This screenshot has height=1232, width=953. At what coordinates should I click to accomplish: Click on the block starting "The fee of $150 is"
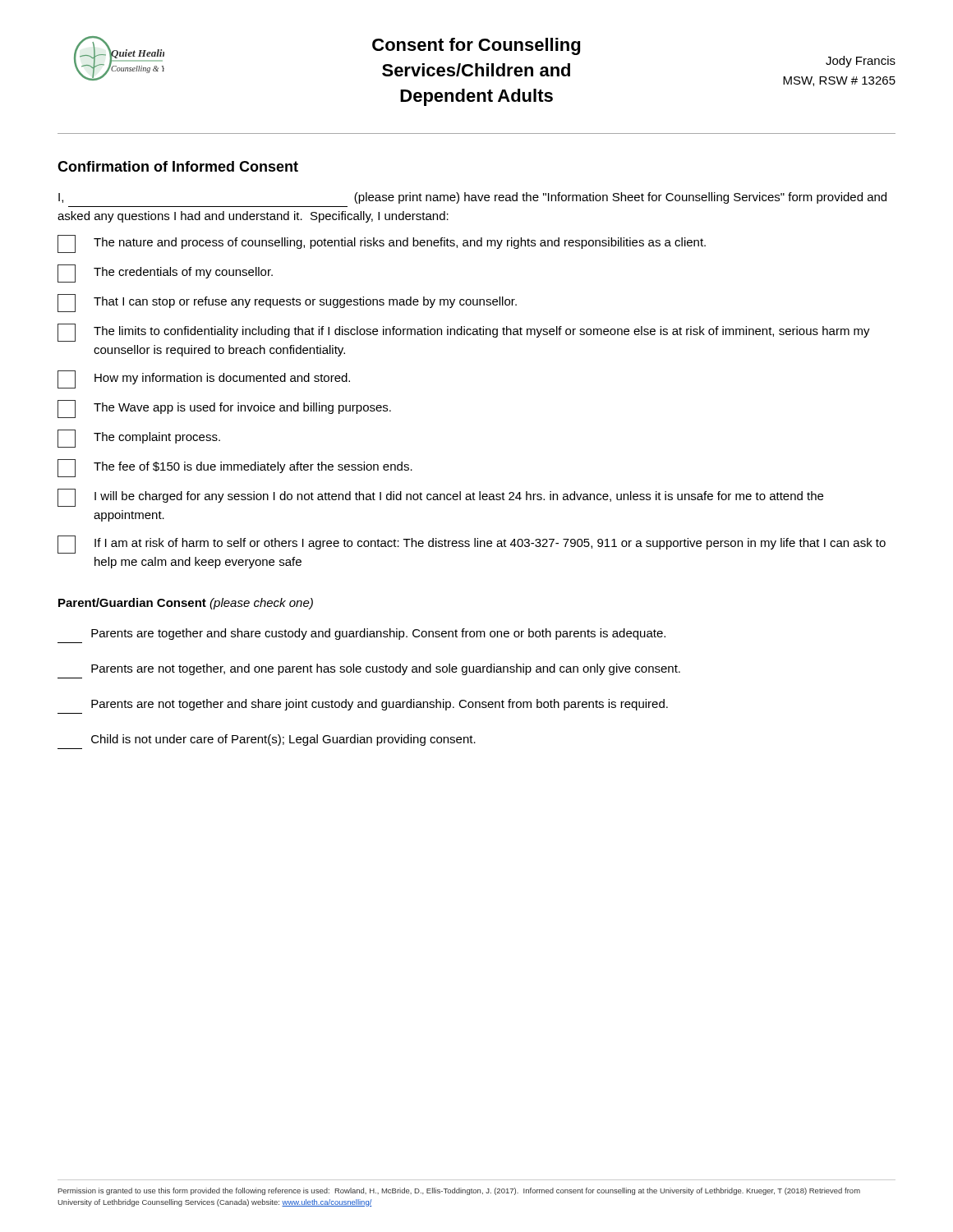point(235,468)
